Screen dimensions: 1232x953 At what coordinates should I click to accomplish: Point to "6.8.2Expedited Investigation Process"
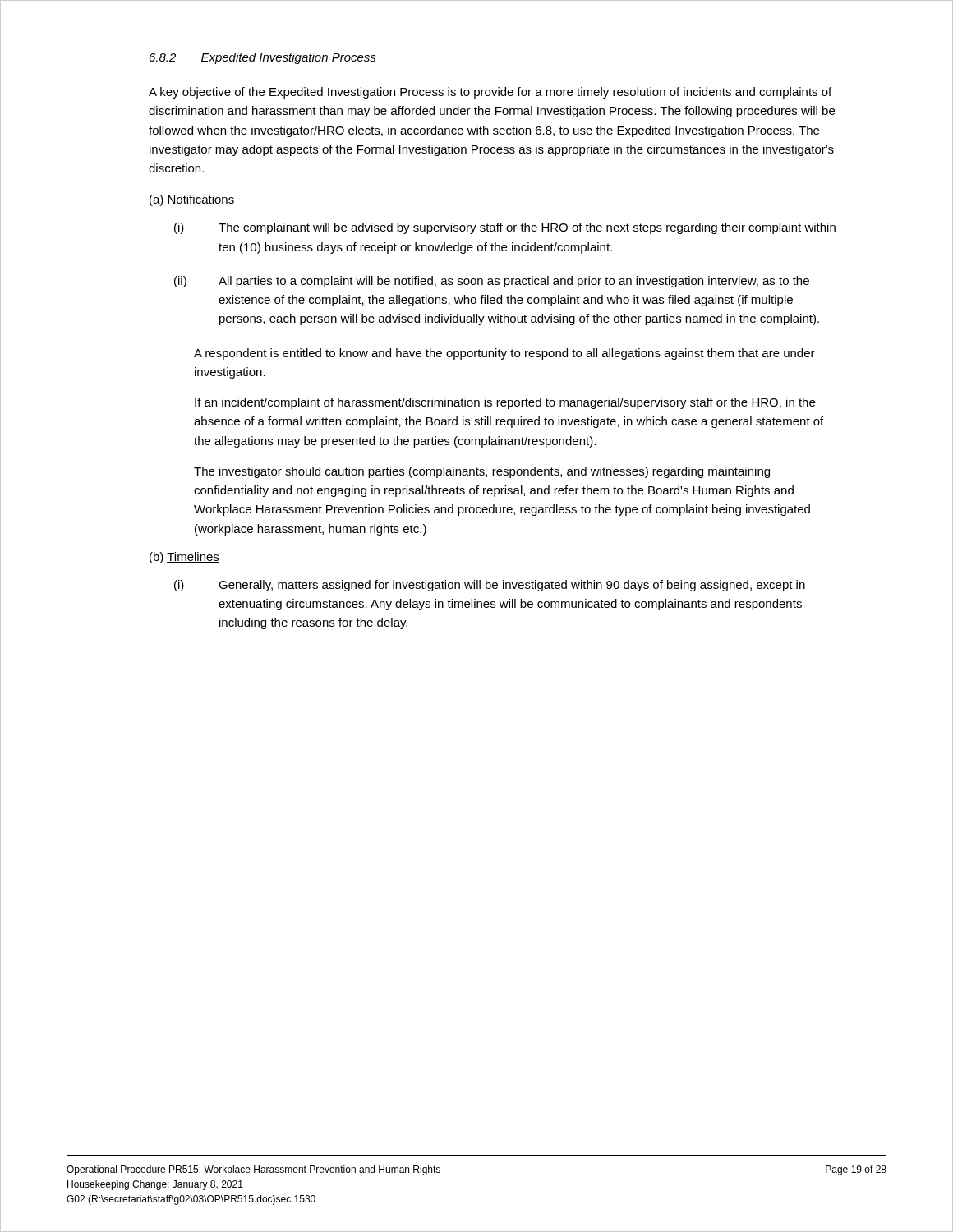[262, 57]
